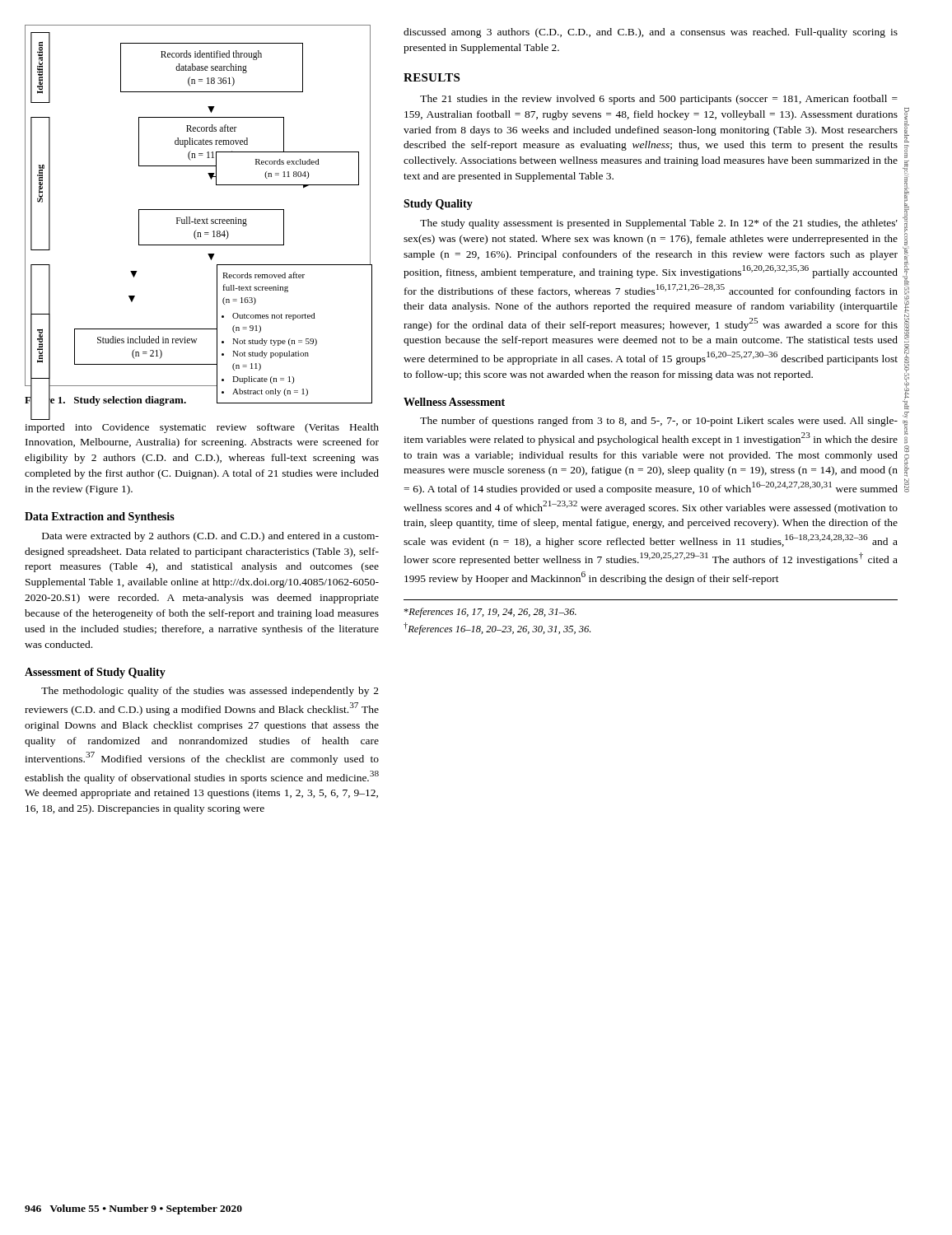Click on the section header with the text "Wellness Assessment"
Image resolution: width=952 pixels, height=1235 pixels.
[454, 402]
